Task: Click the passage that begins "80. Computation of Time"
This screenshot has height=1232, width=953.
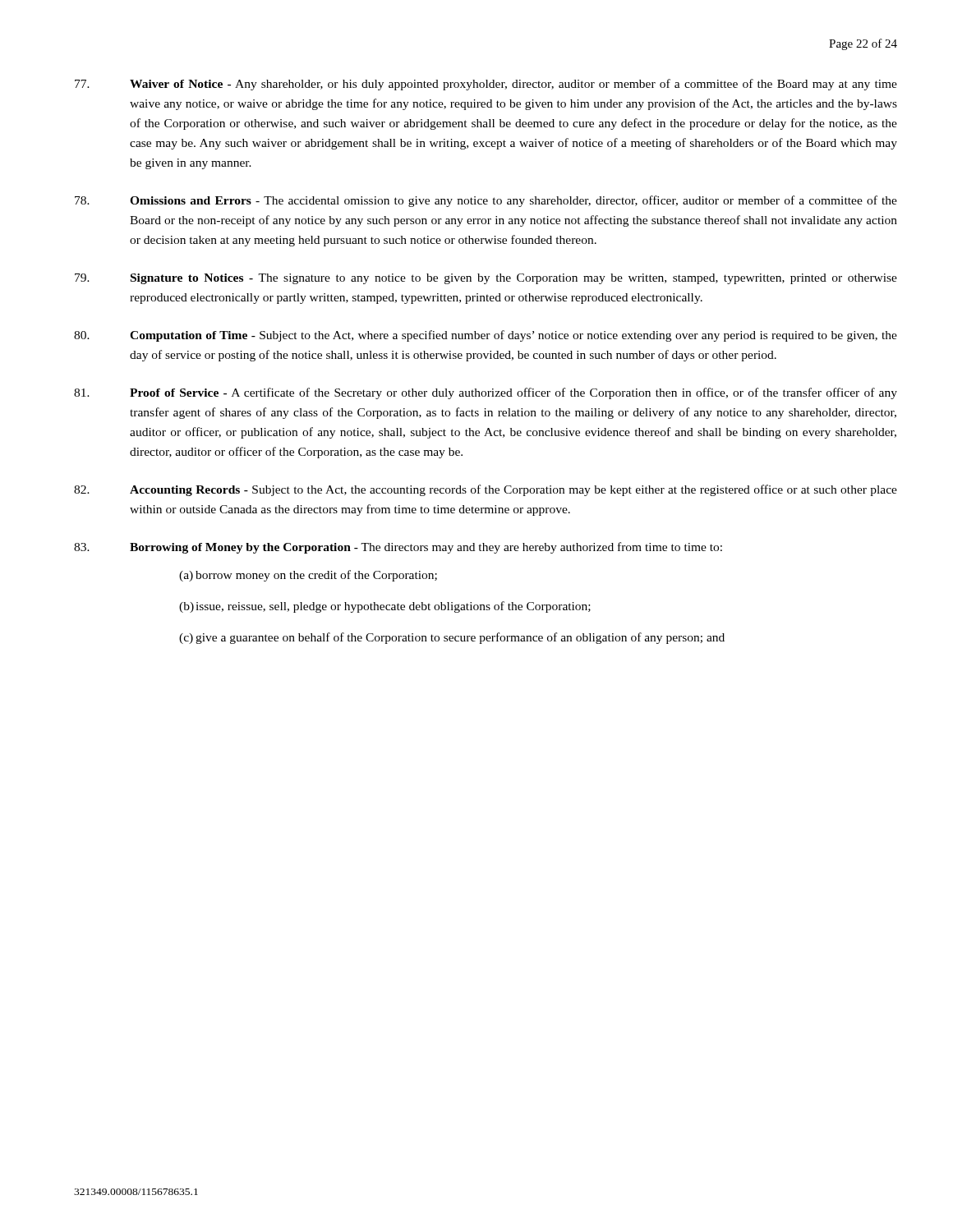Action: [x=486, y=345]
